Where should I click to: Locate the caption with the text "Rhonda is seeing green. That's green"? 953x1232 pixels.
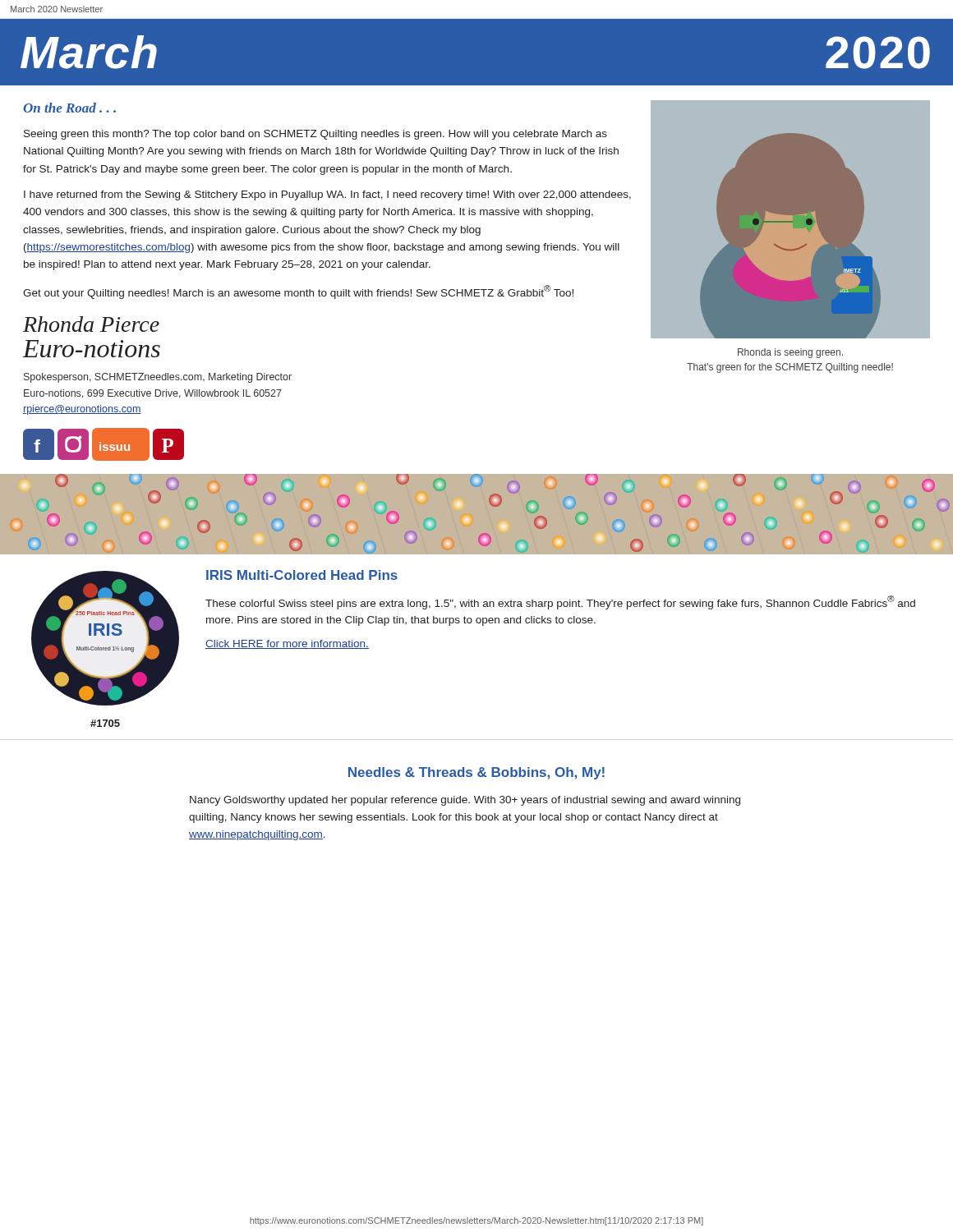(x=790, y=360)
